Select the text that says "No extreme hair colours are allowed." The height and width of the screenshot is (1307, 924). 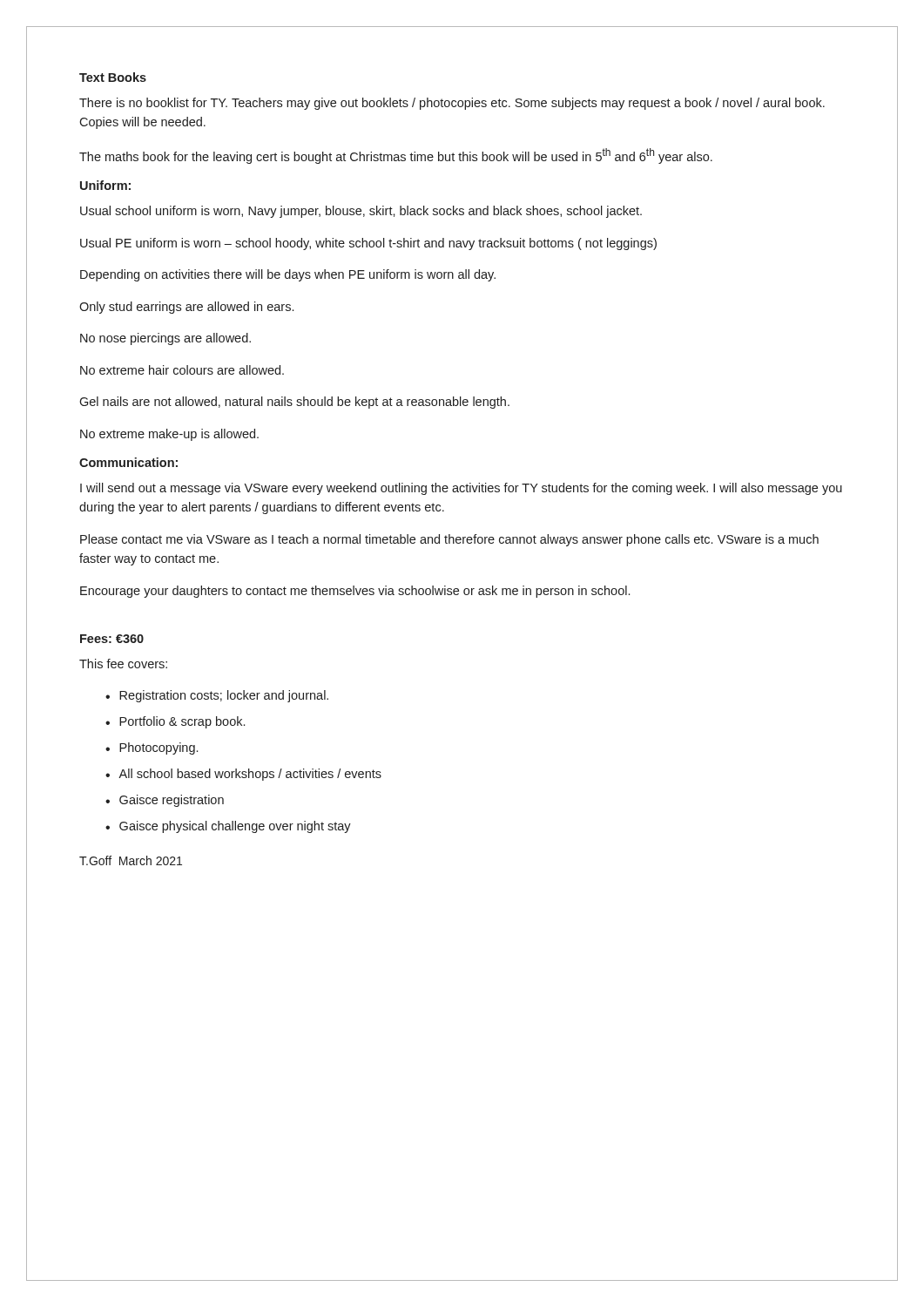tap(182, 370)
